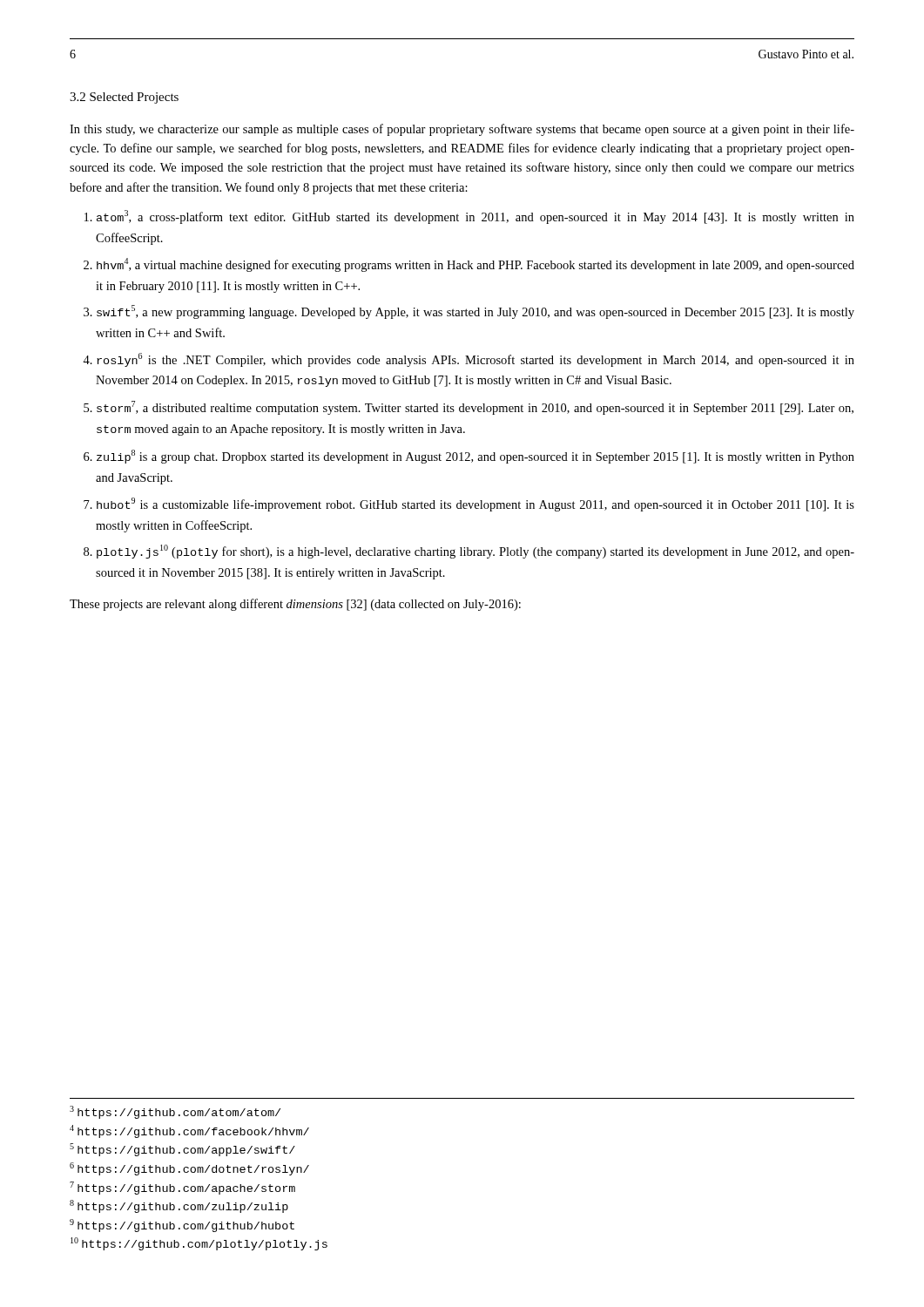Image resolution: width=924 pixels, height=1307 pixels.
Task: Locate the block starting "hubot9 is a customizable life-improvement robot. GitHub"
Action: 475,514
